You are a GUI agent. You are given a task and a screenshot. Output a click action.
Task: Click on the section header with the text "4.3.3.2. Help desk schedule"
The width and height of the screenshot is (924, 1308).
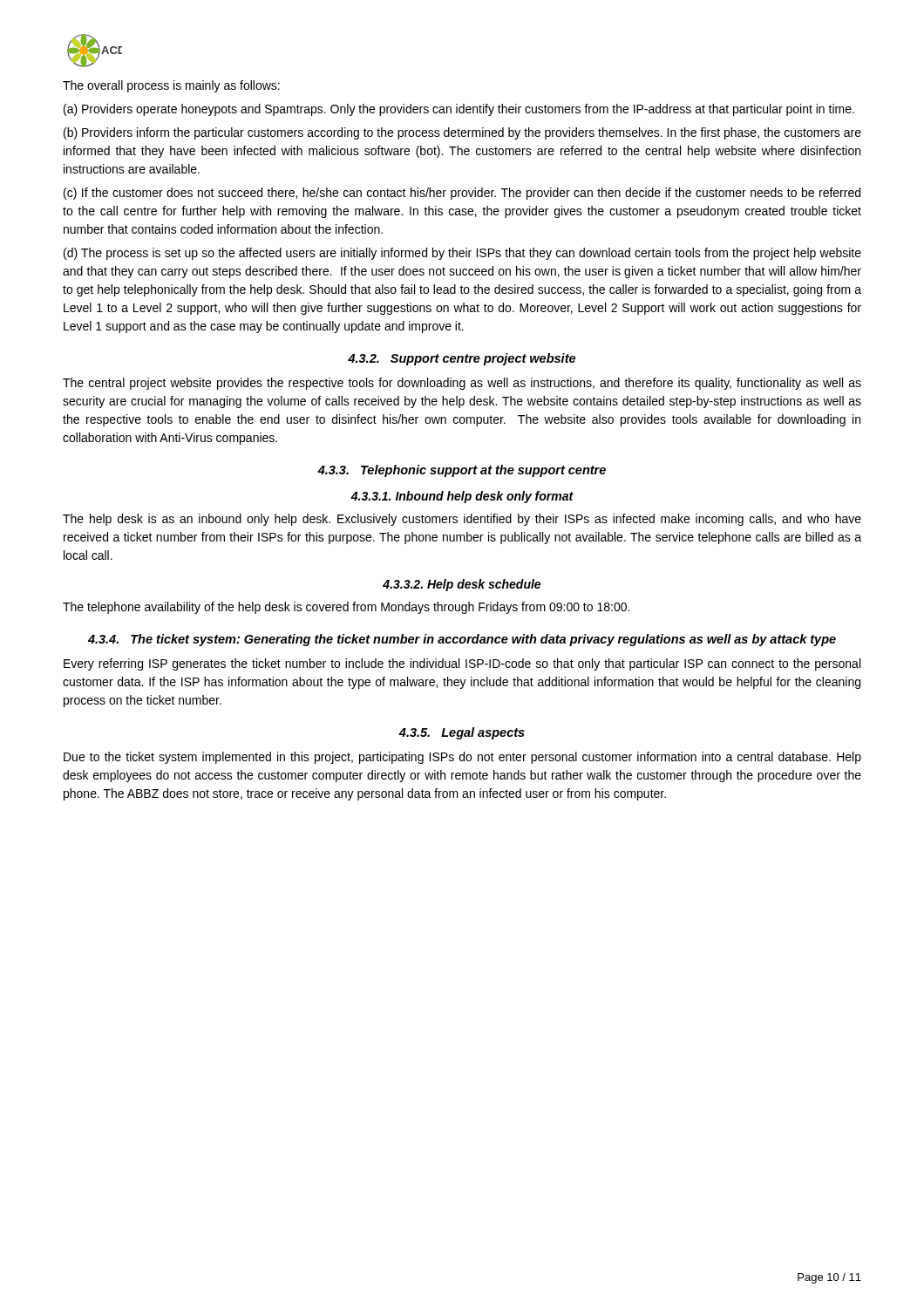click(x=462, y=584)
